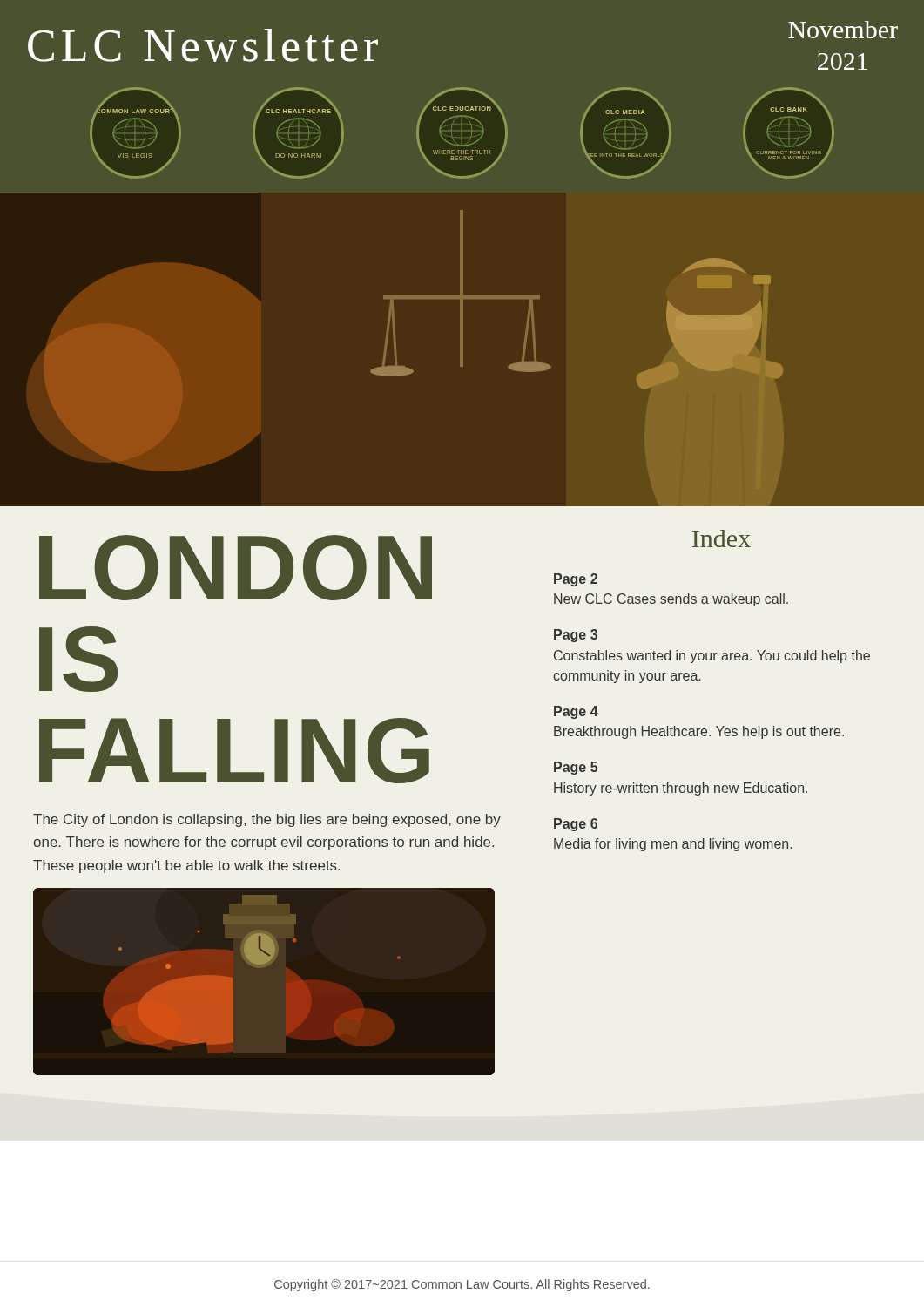The width and height of the screenshot is (924, 1307).
Task: Select the title with the text "LONDON ISFALLING"
Action: 236,568
